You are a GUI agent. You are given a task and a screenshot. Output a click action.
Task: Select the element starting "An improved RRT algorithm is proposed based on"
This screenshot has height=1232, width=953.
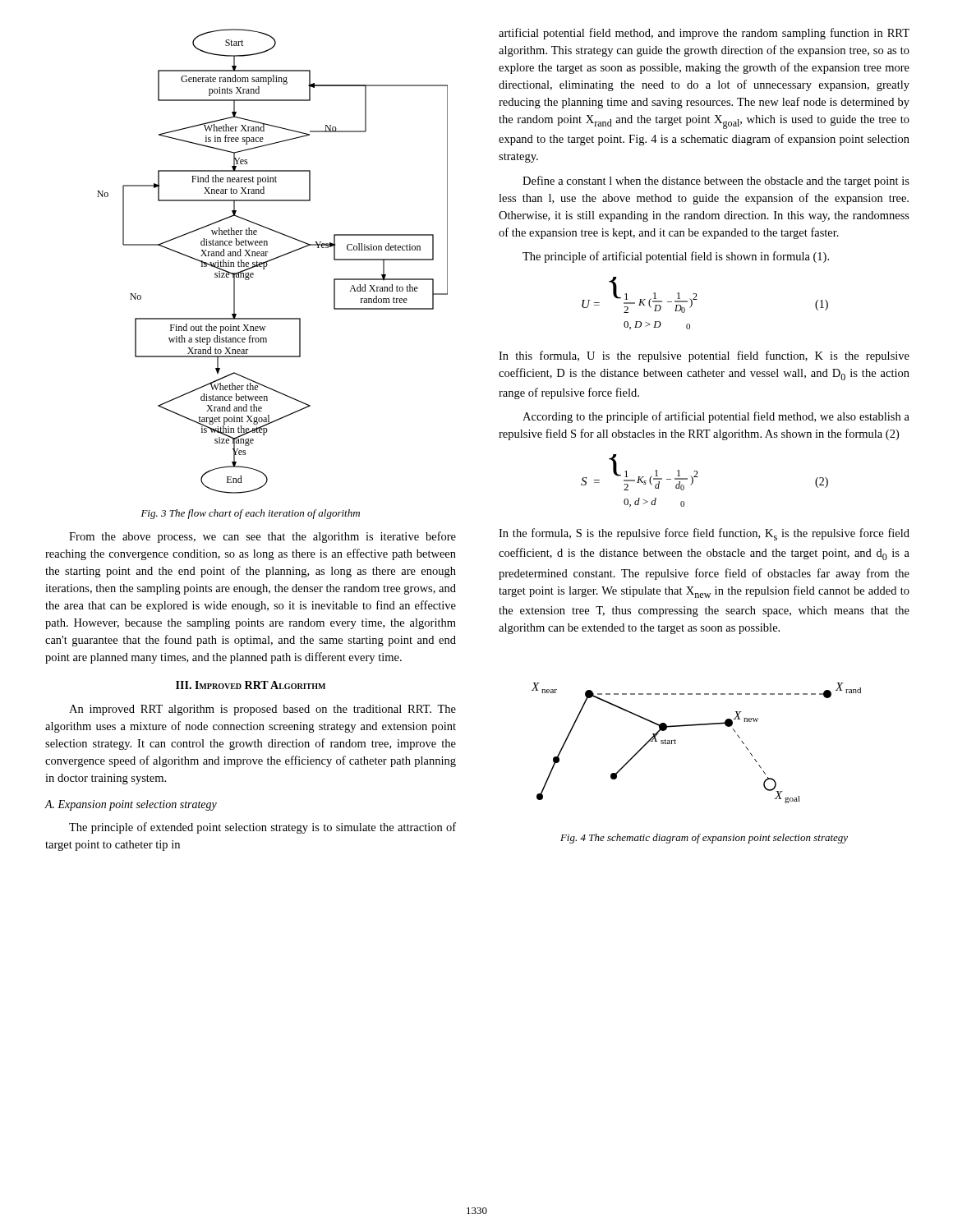tap(251, 744)
